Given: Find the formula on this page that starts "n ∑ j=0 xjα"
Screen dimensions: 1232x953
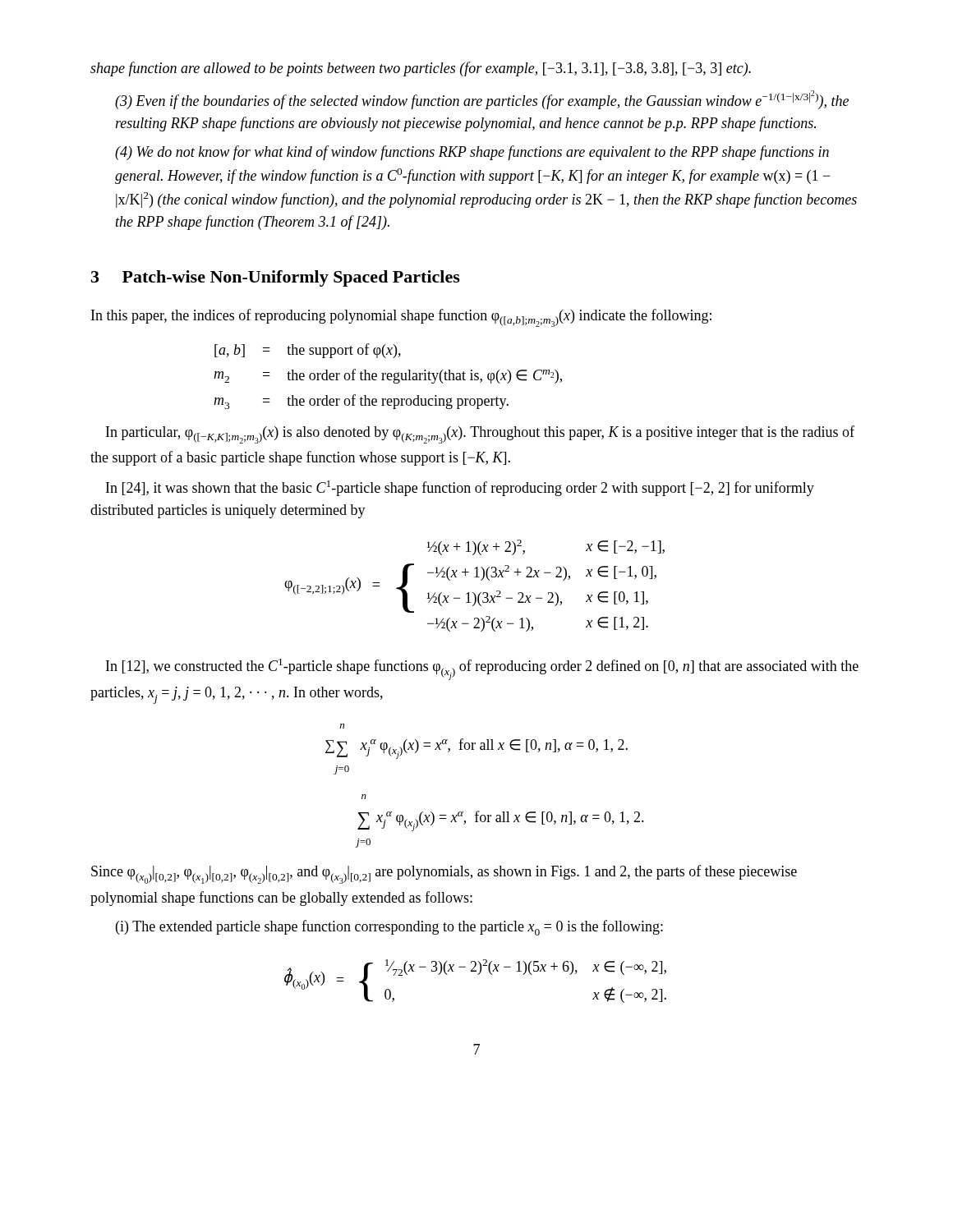Looking at the screenshot, I should click(x=476, y=819).
